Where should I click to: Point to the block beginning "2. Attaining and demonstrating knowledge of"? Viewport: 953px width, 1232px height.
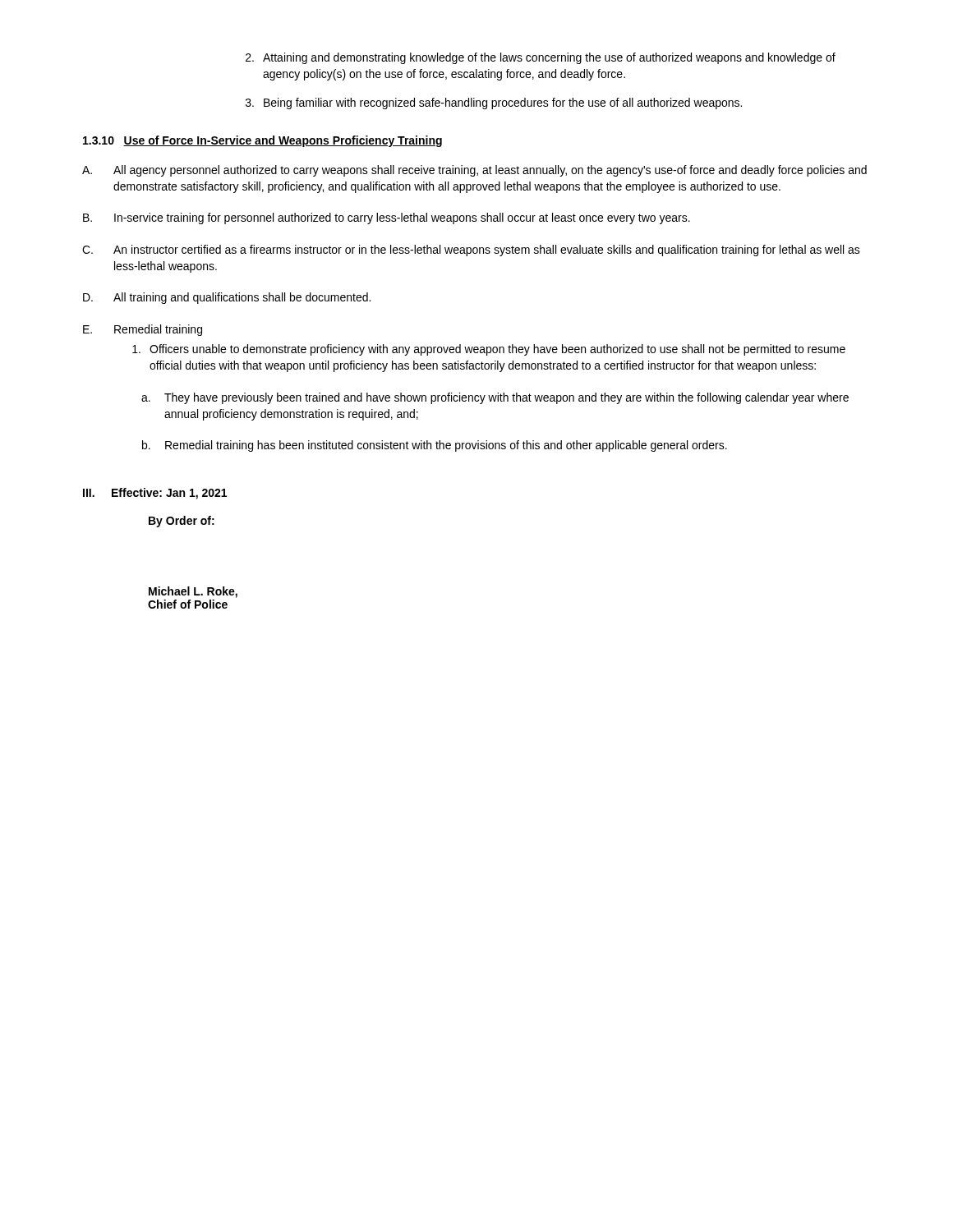(x=542, y=66)
